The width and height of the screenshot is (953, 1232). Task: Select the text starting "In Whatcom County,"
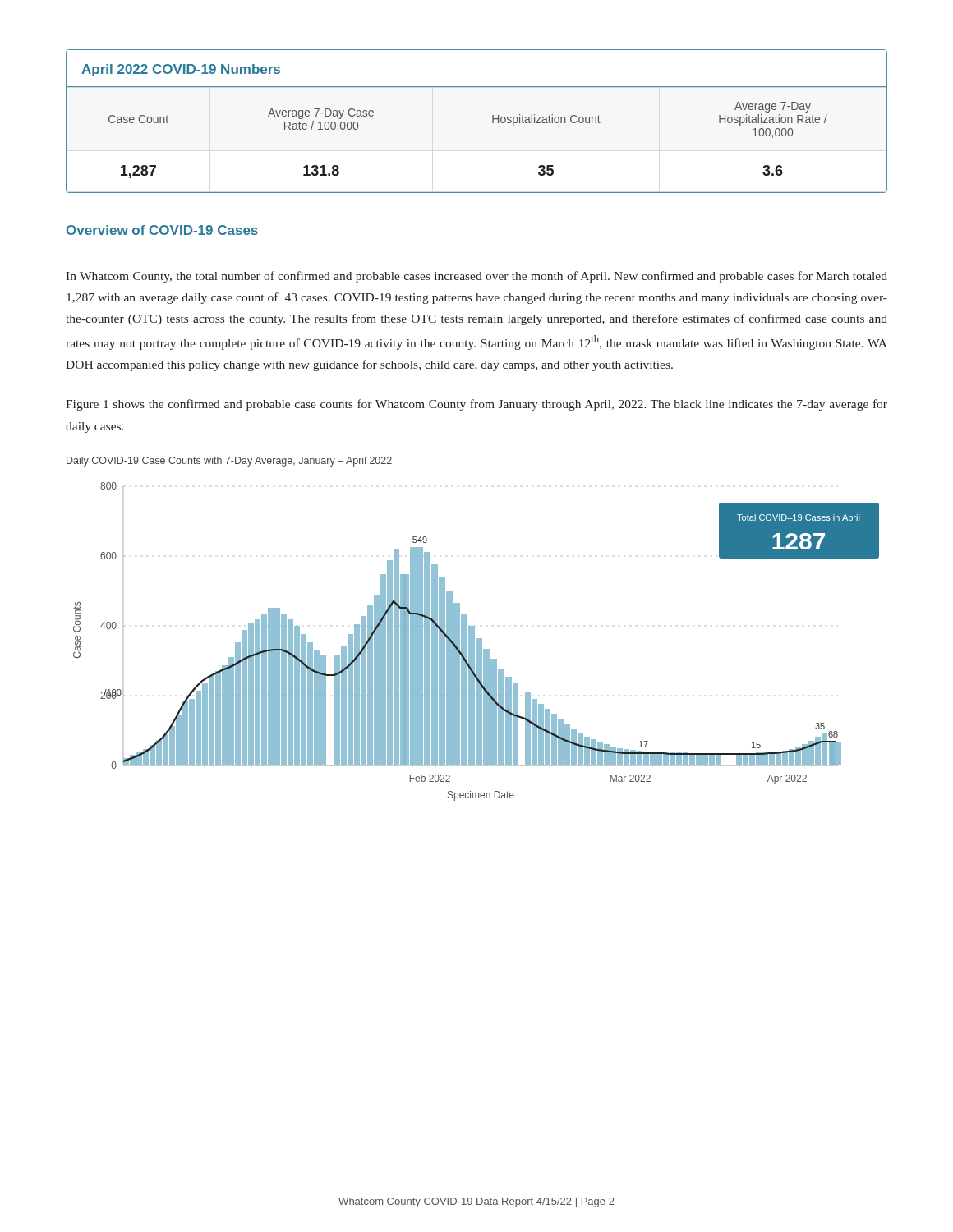pyautogui.click(x=476, y=320)
